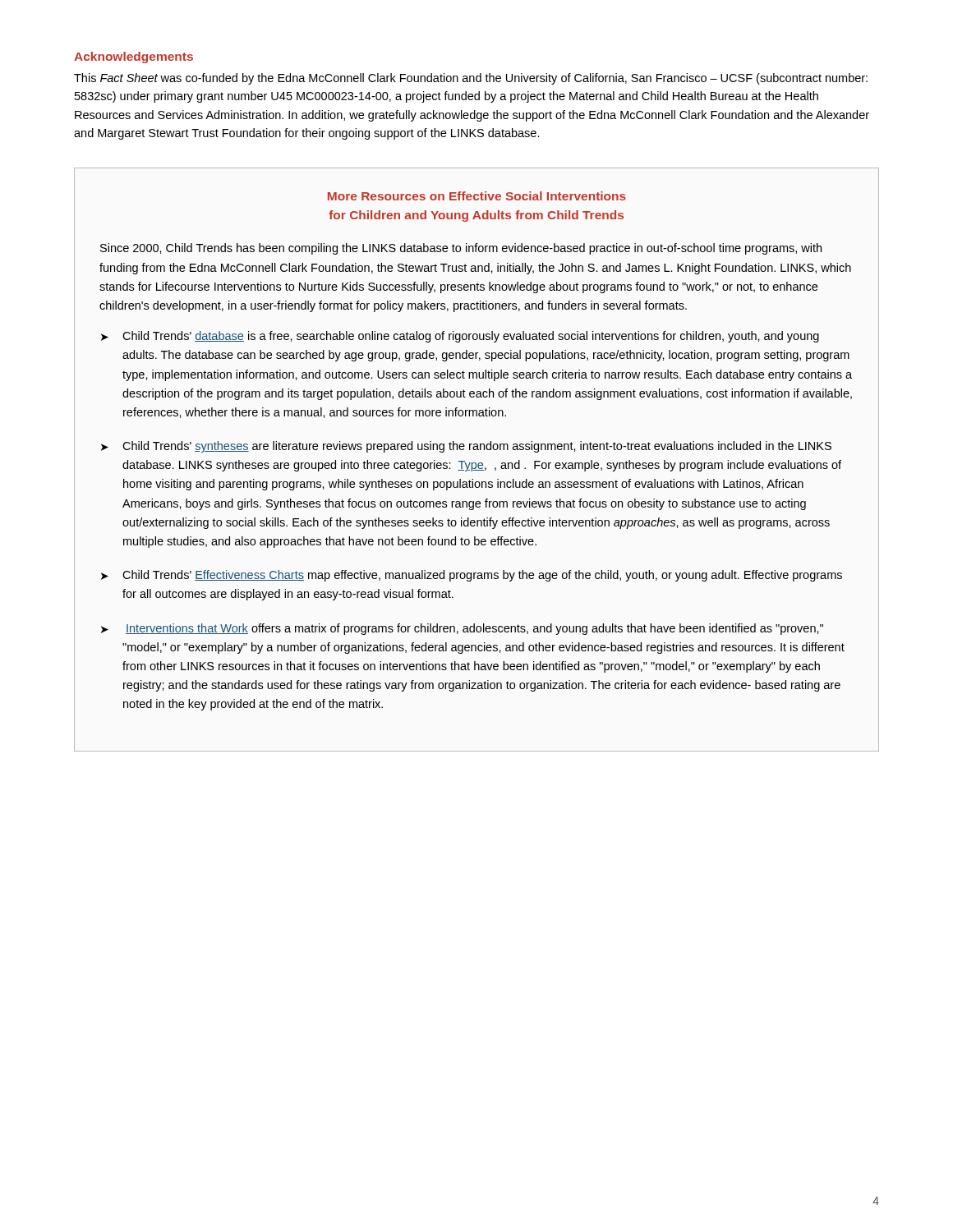Click the passage that begins "This Fact Sheet was co-funded"
Screen dimensions: 1232x953
coord(472,106)
